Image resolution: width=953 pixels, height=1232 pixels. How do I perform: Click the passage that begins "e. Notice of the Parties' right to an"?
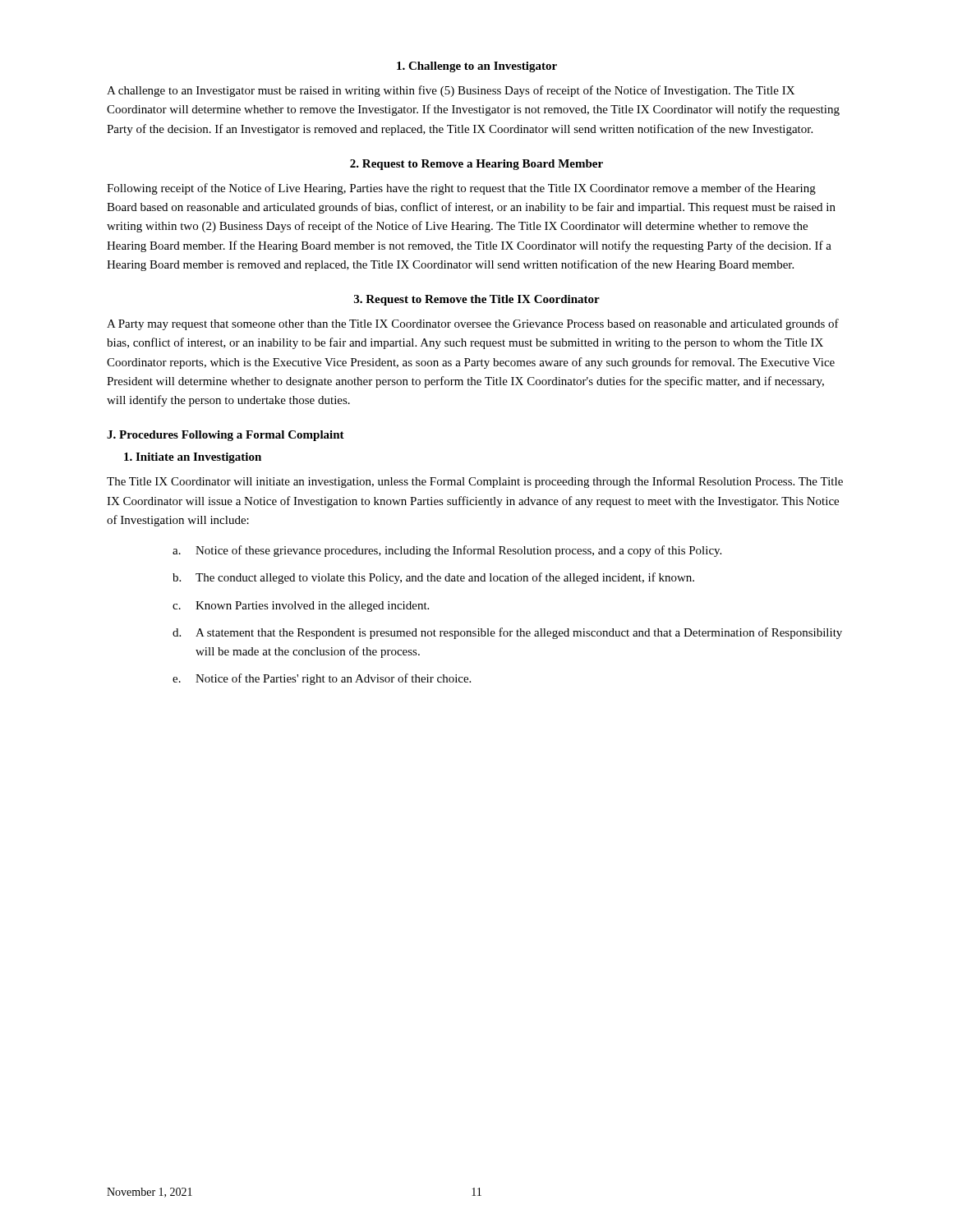pyautogui.click(x=322, y=679)
